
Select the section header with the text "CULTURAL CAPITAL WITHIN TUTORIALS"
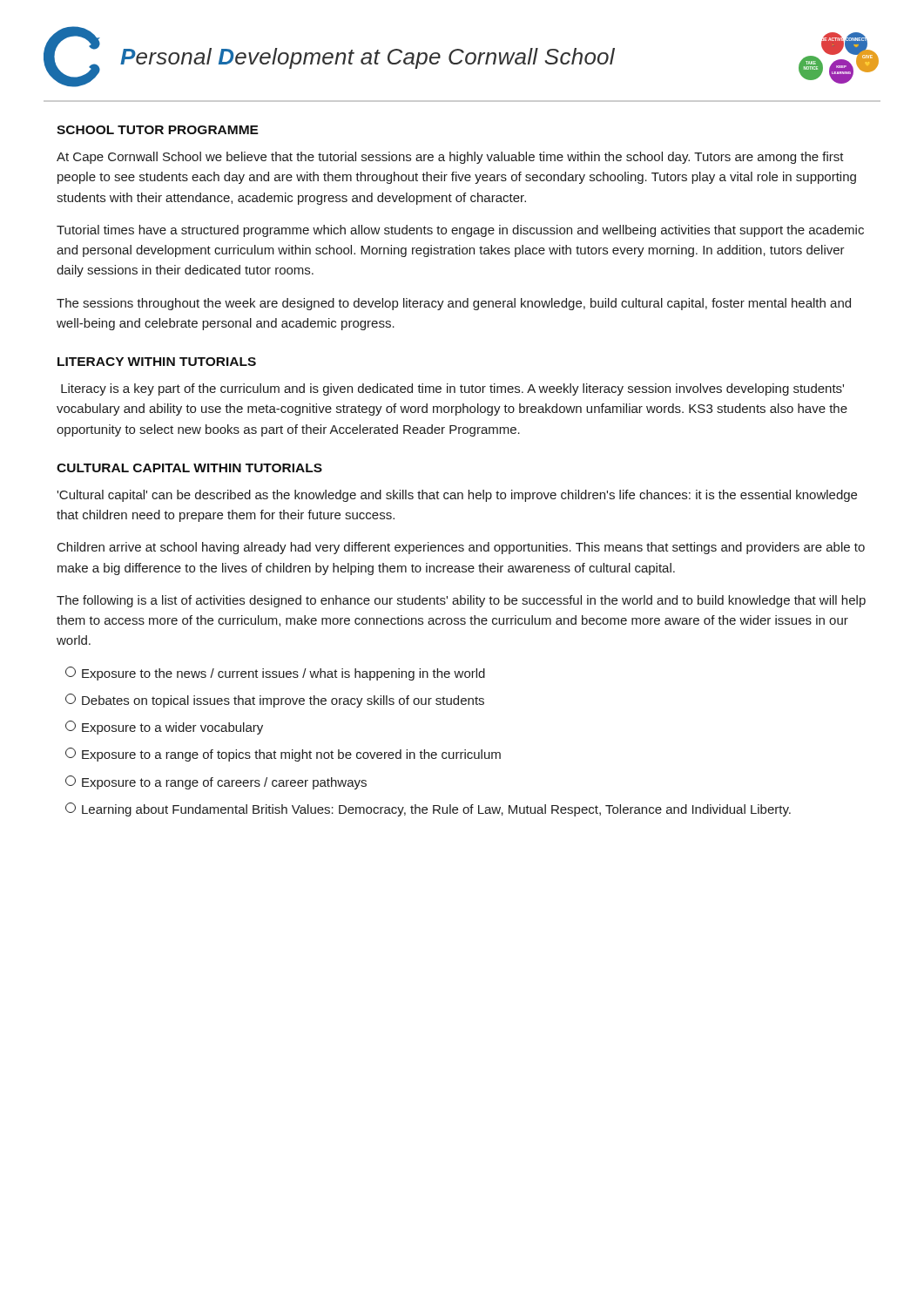pyautogui.click(x=189, y=467)
